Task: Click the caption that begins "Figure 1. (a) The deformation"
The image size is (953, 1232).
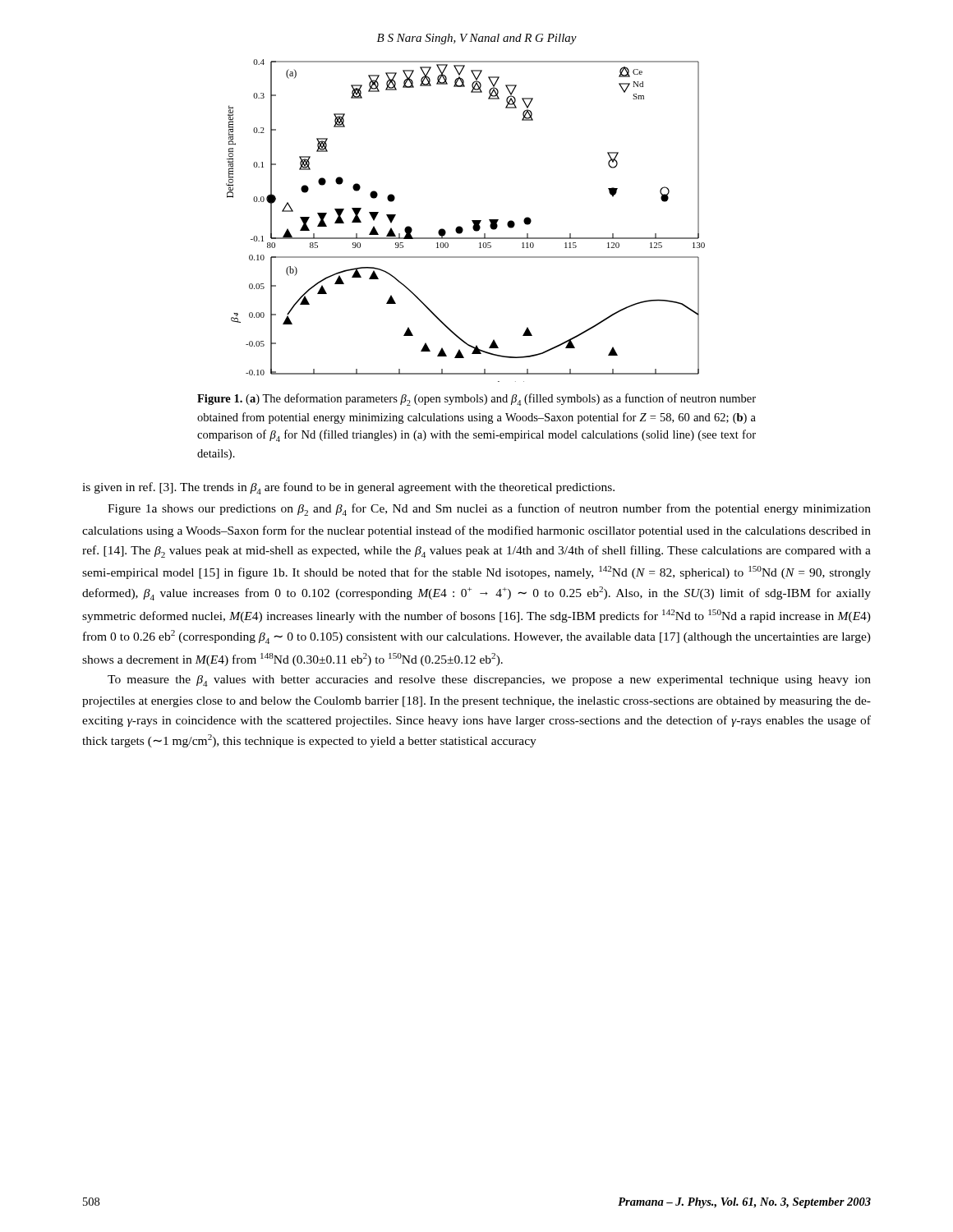Action: (x=476, y=426)
